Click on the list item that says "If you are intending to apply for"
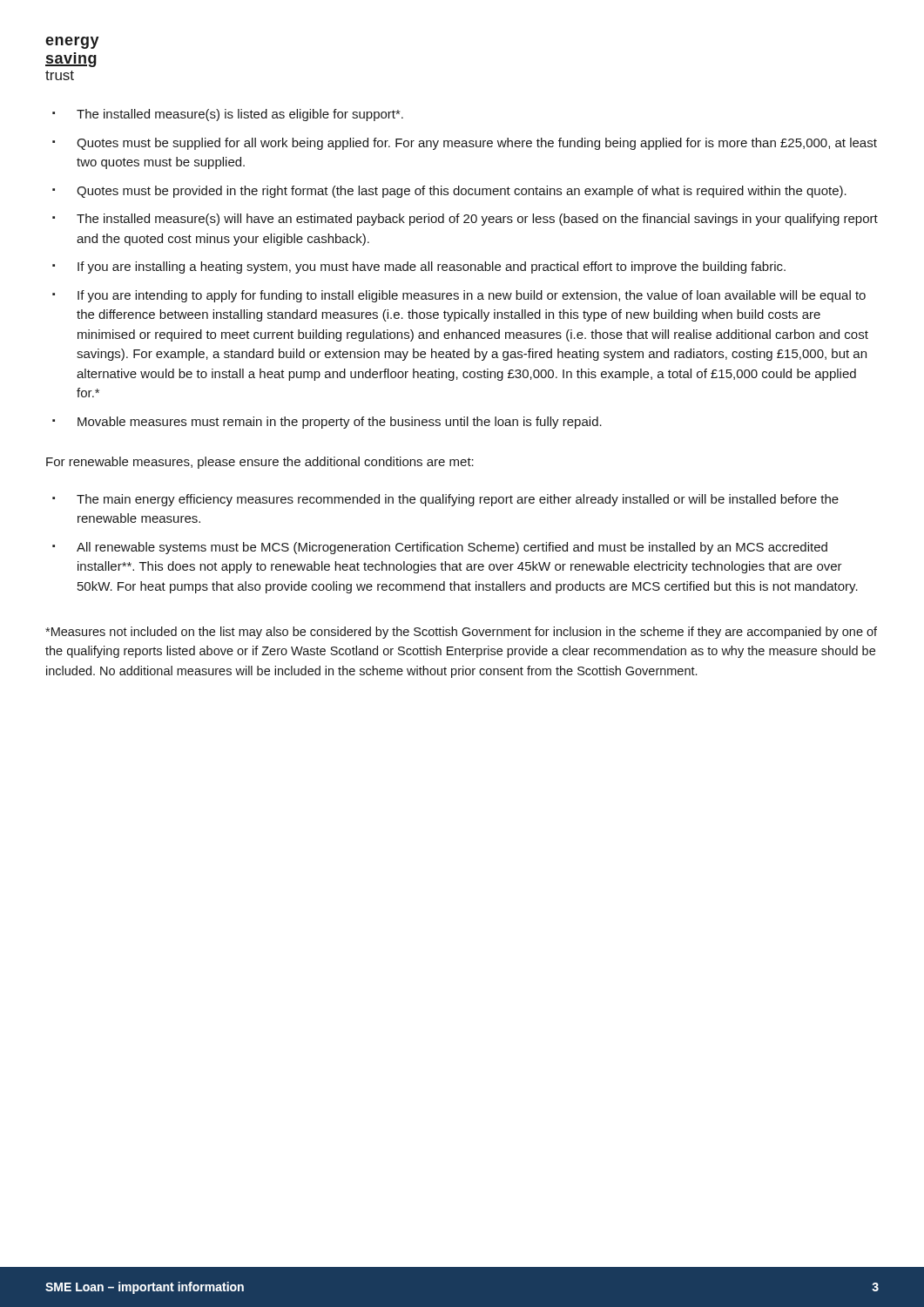This screenshot has height=1307, width=924. pos(472,344)
